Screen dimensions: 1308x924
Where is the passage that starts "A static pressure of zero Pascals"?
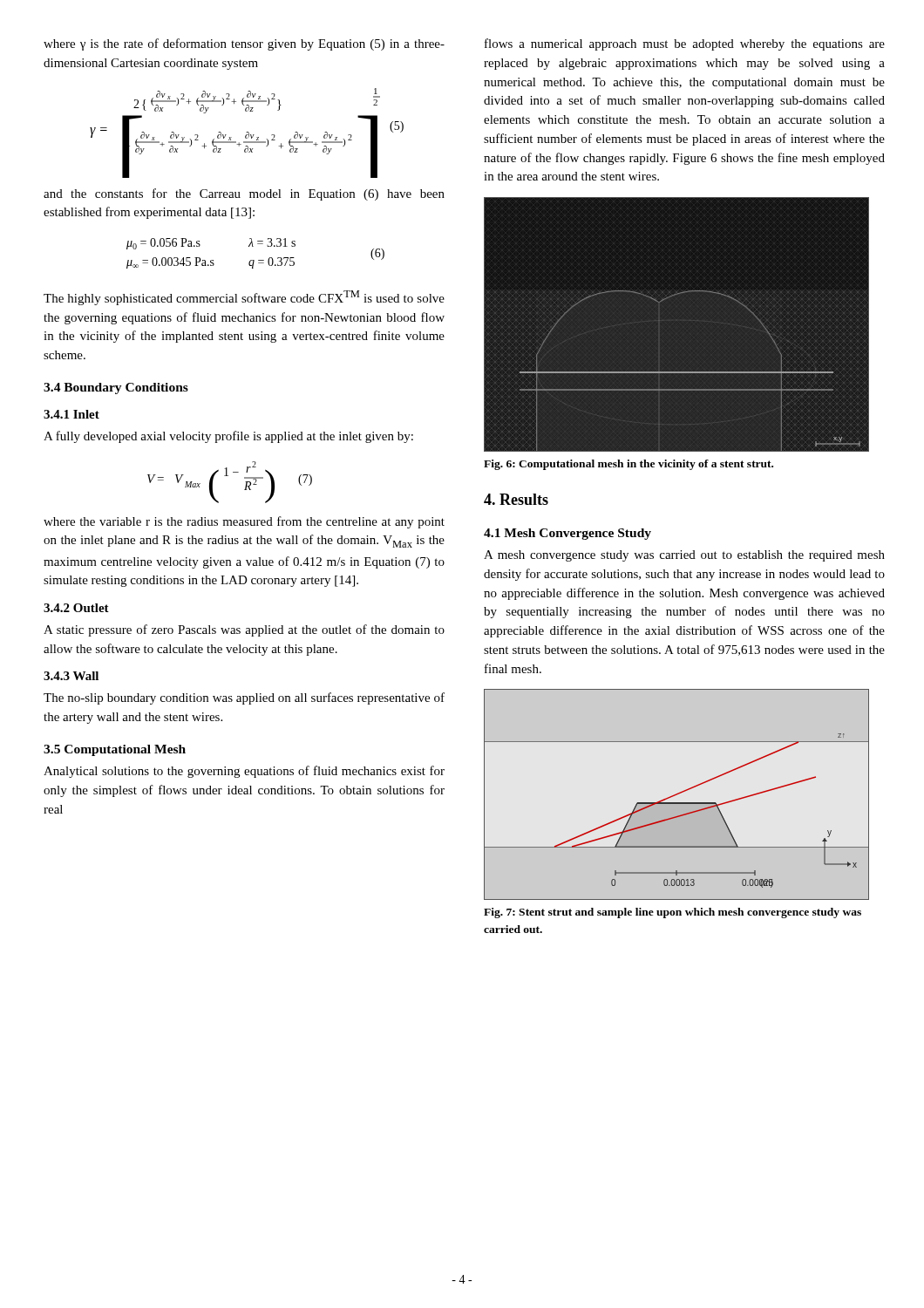pyautogui.click(x=244, y=639)
